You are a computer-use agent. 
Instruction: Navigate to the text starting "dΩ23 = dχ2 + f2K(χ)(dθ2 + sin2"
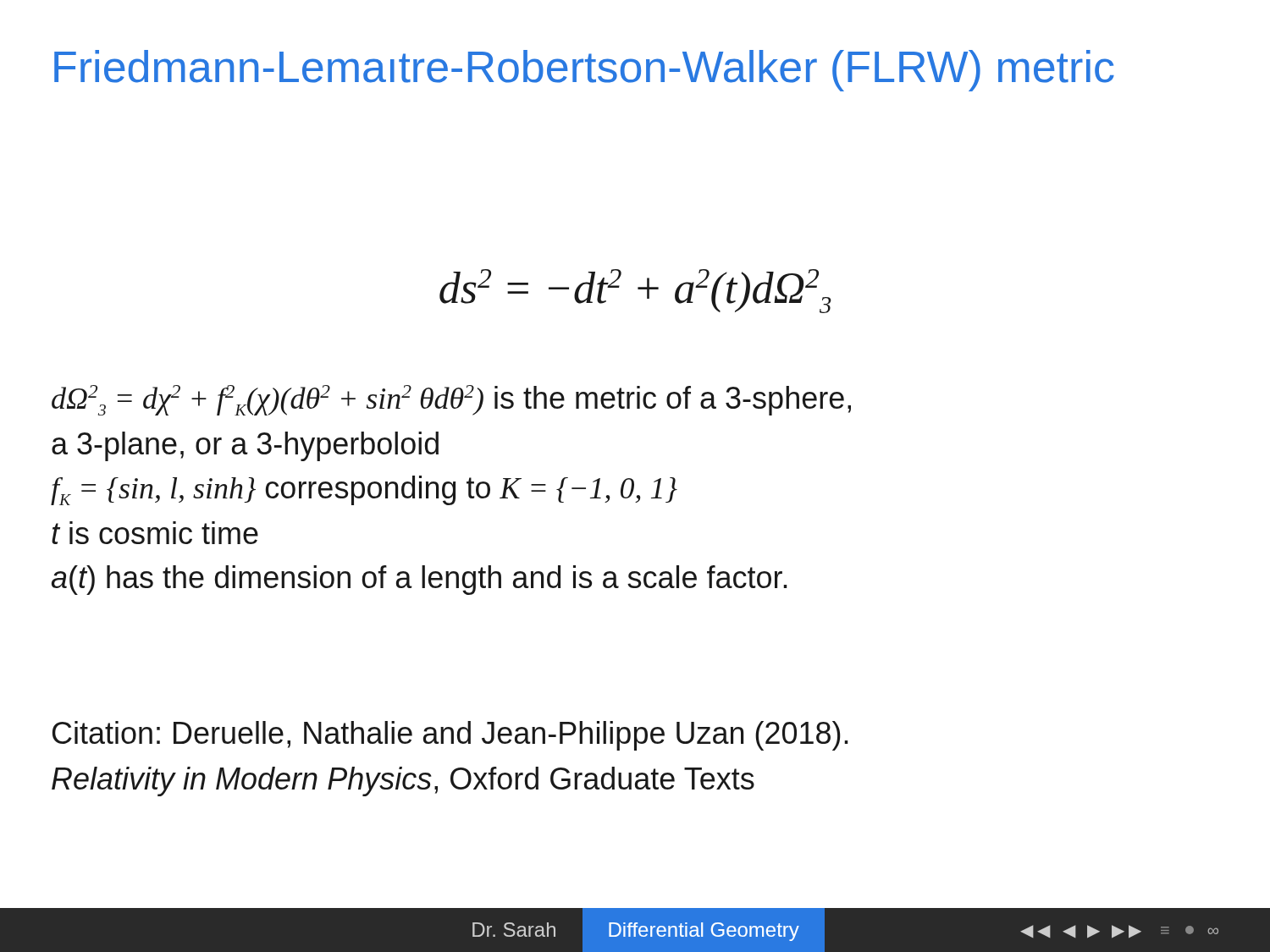[x=635, y=488]
